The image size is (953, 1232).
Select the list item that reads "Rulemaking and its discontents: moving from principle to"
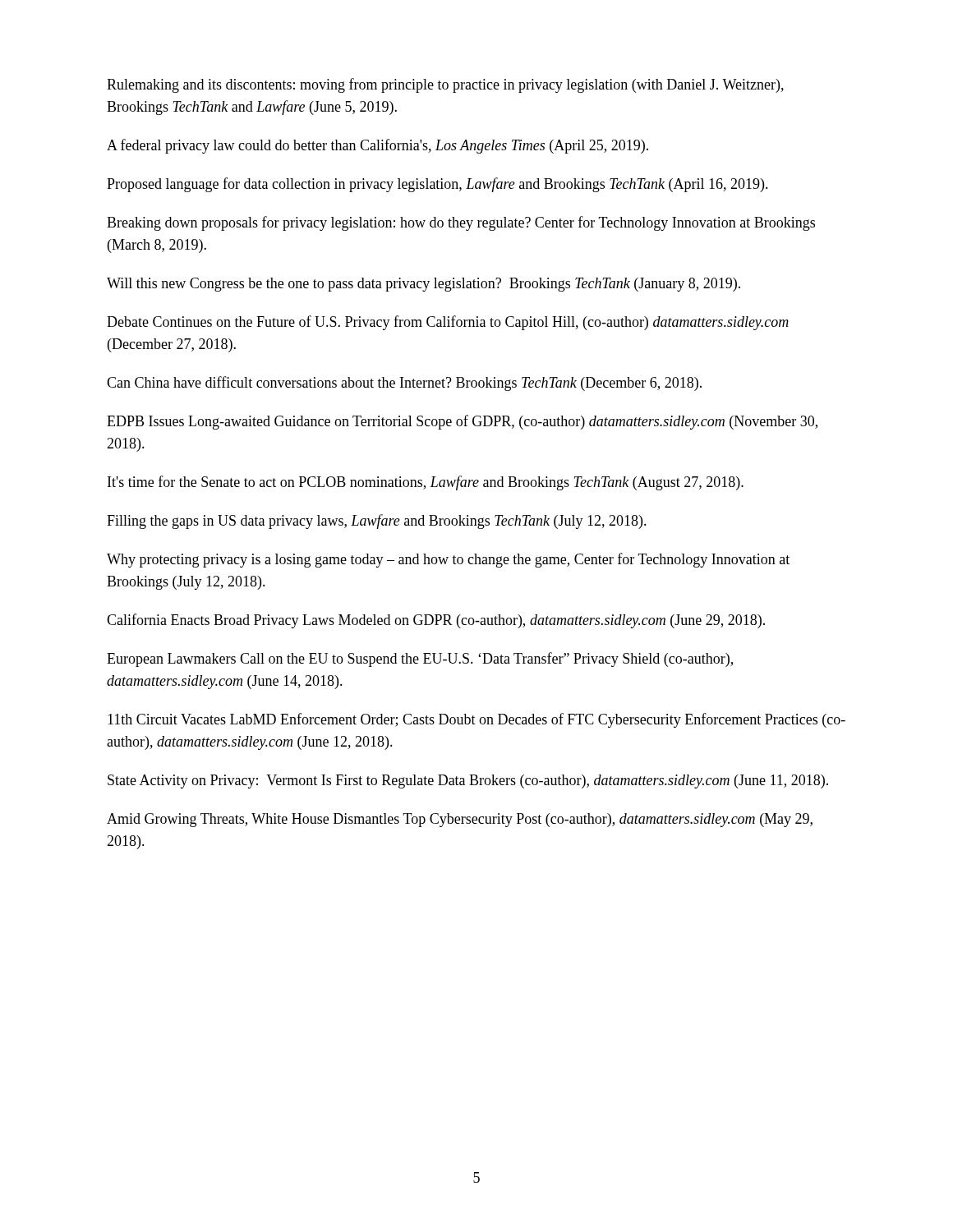point(446,96)
